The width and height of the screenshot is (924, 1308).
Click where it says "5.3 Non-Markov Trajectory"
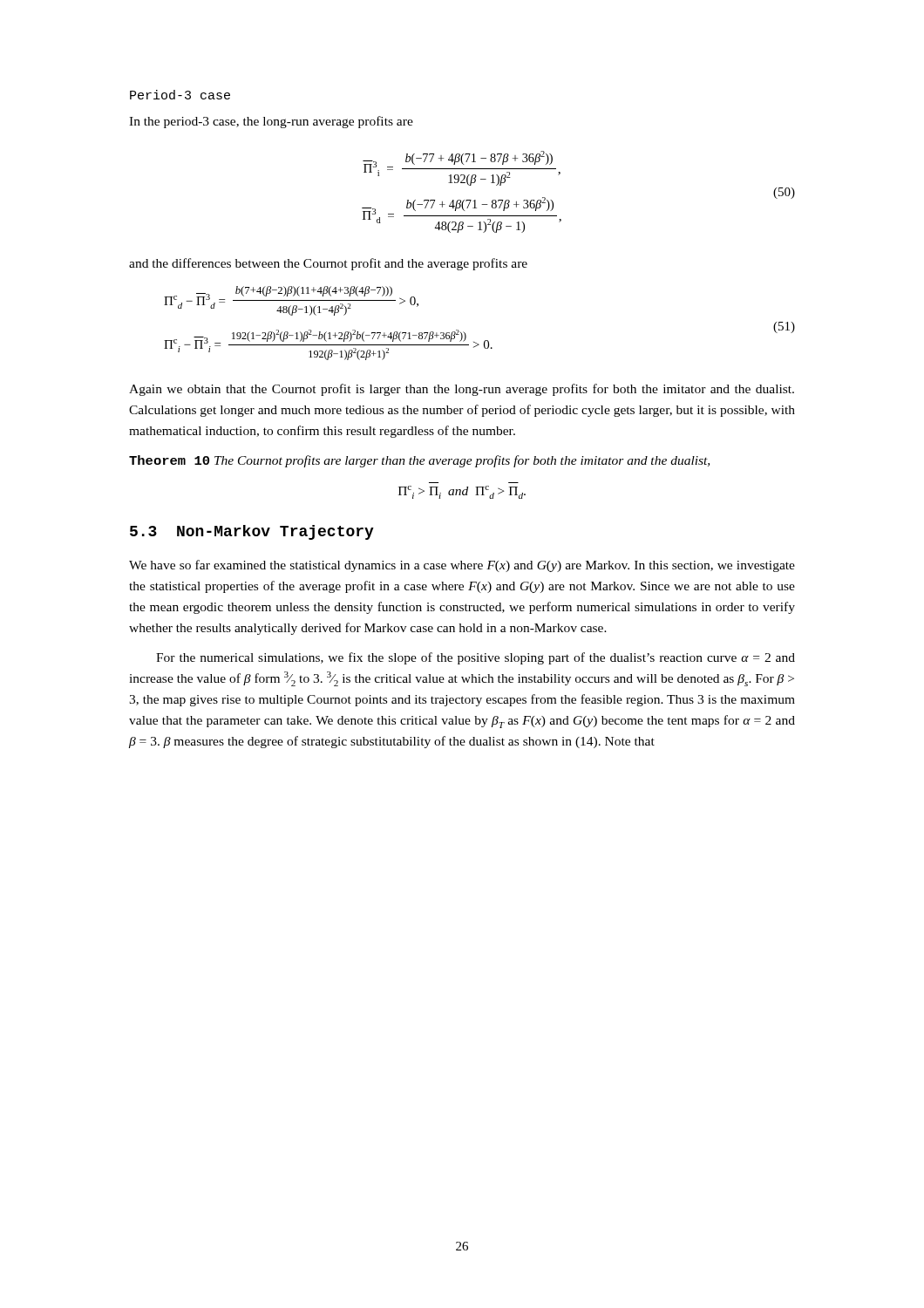(251, 532)
